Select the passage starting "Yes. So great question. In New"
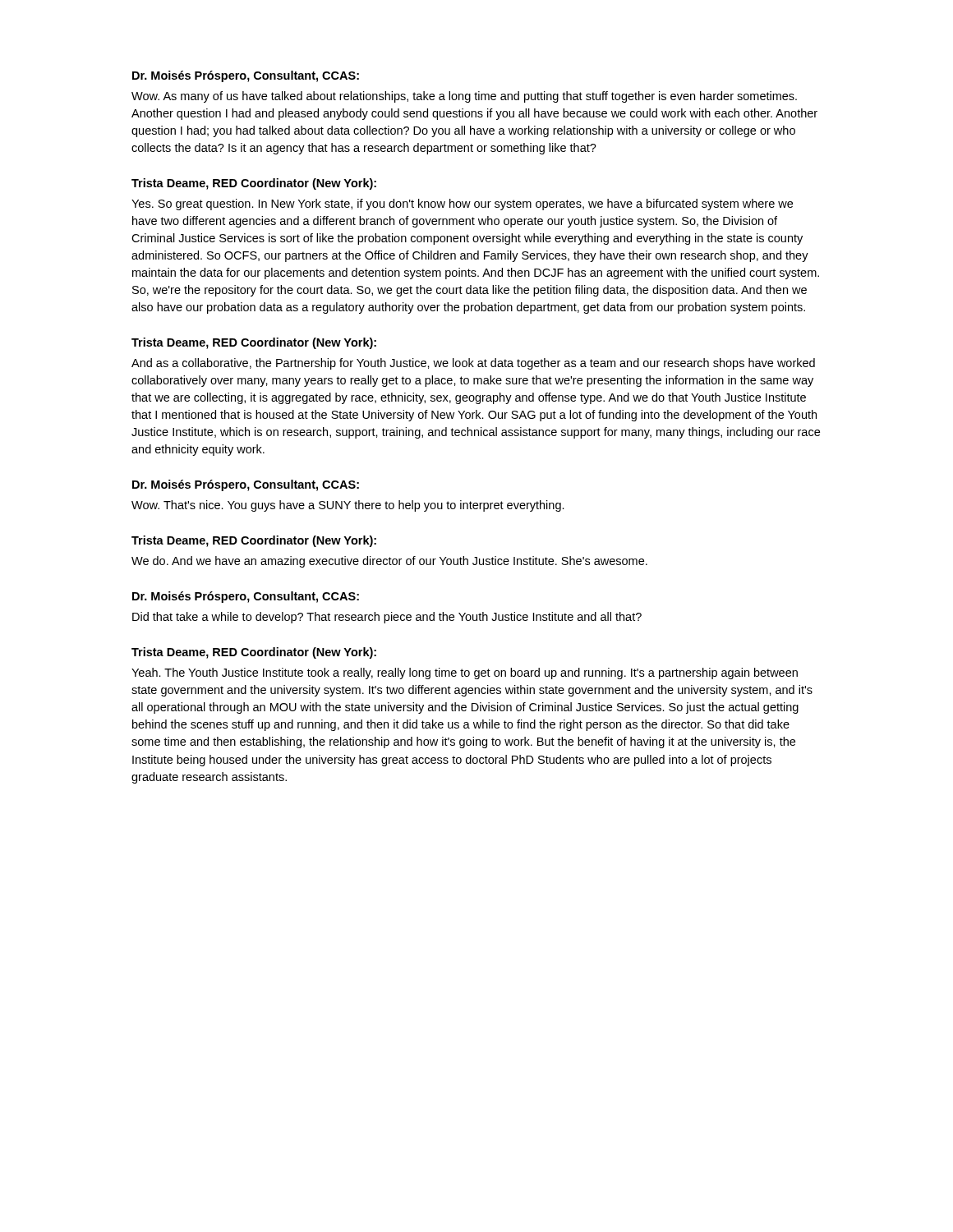 (476, 256)
